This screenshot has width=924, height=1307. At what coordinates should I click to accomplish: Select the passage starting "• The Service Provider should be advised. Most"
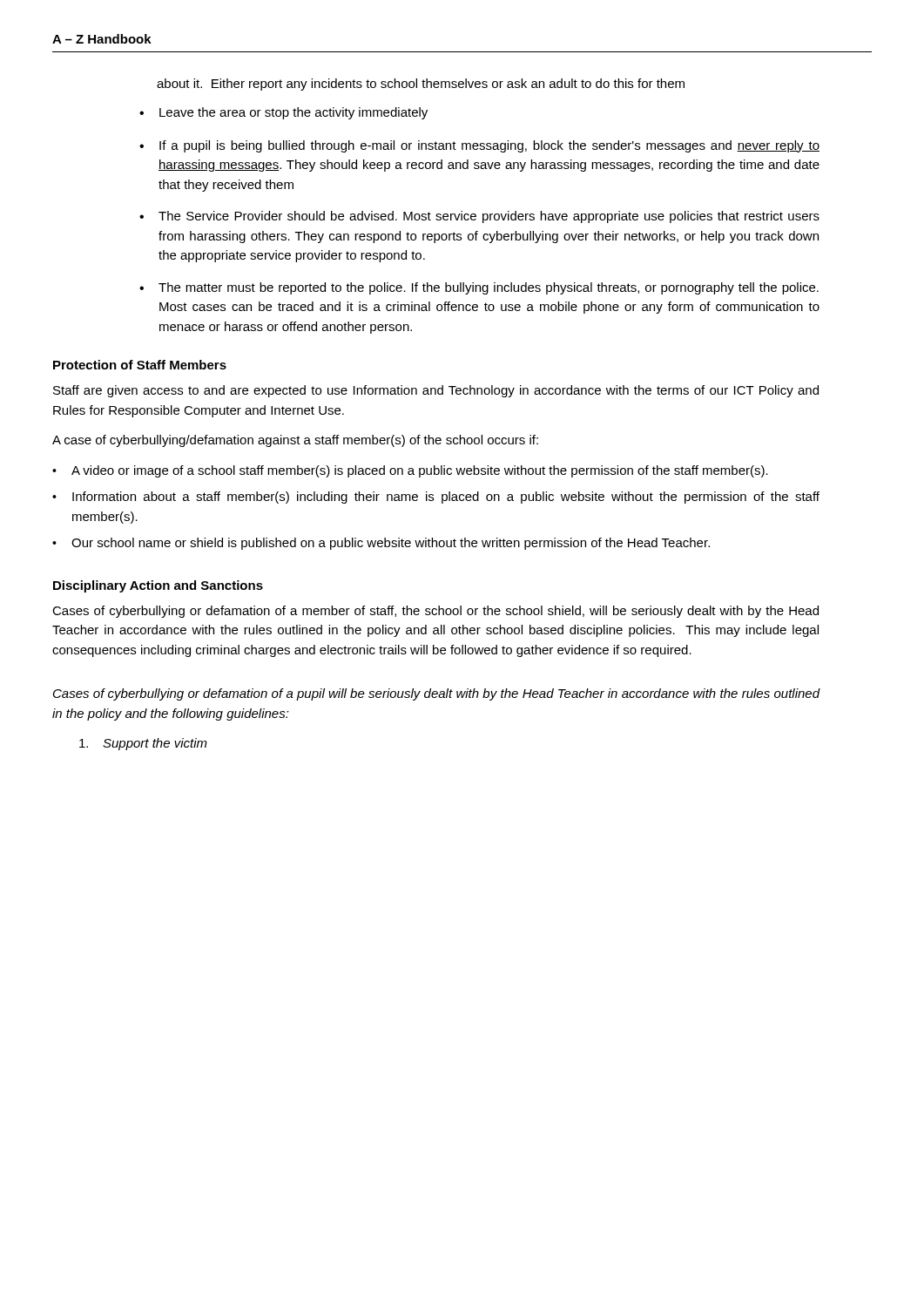479,236
